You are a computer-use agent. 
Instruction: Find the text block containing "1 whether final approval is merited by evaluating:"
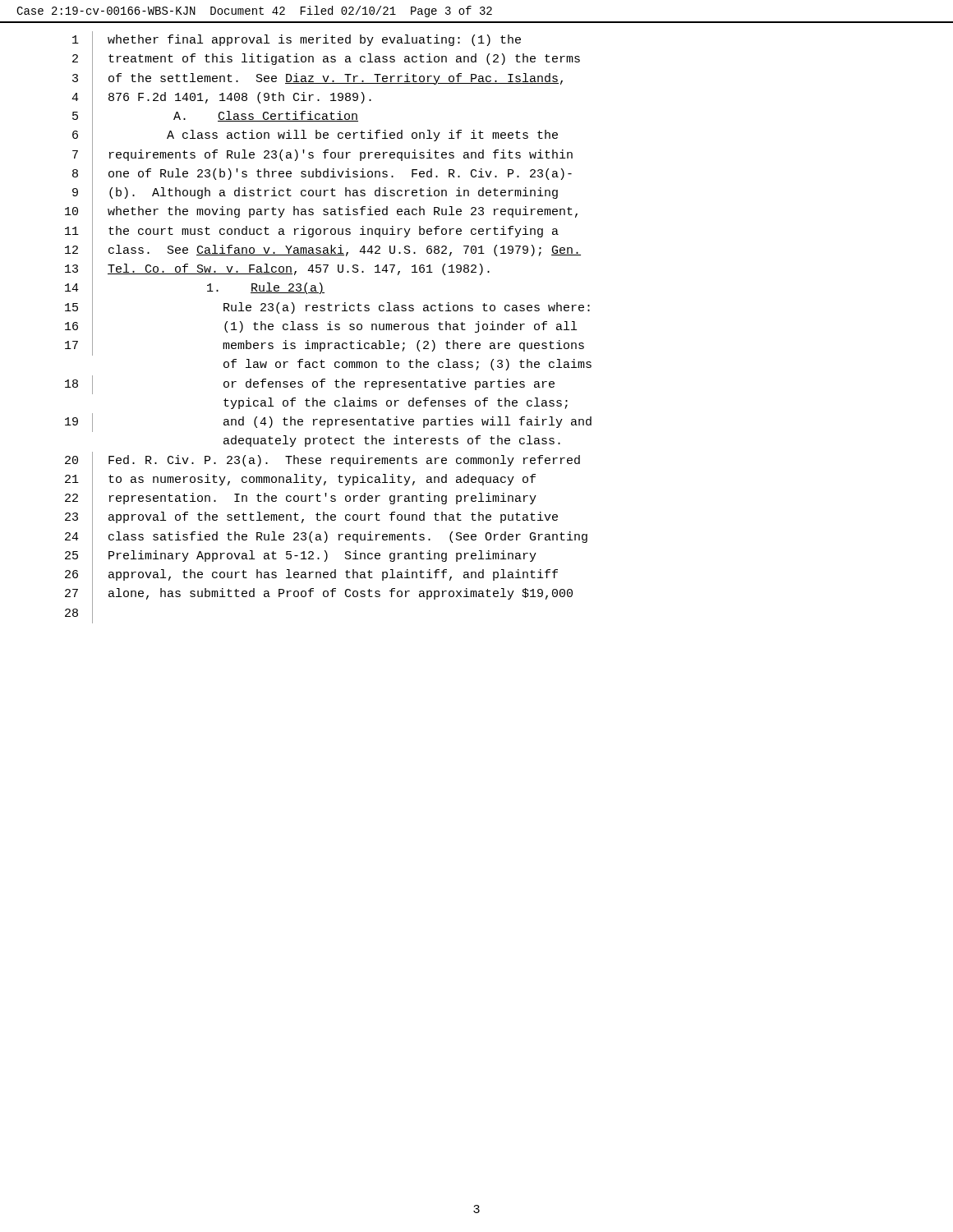pyautogui.click(x=476, y=69)
